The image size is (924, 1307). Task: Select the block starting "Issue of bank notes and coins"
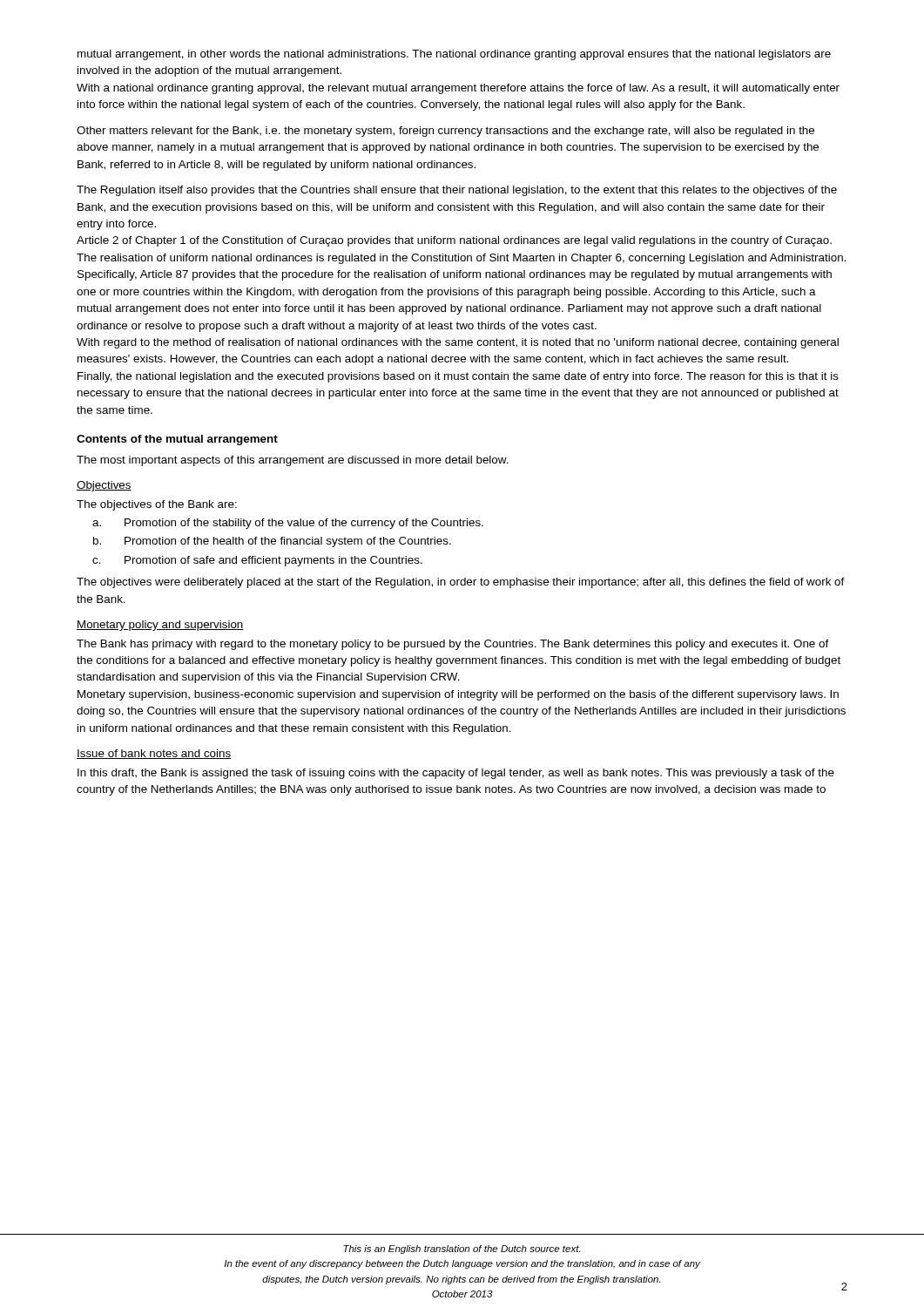pos(154,754)
